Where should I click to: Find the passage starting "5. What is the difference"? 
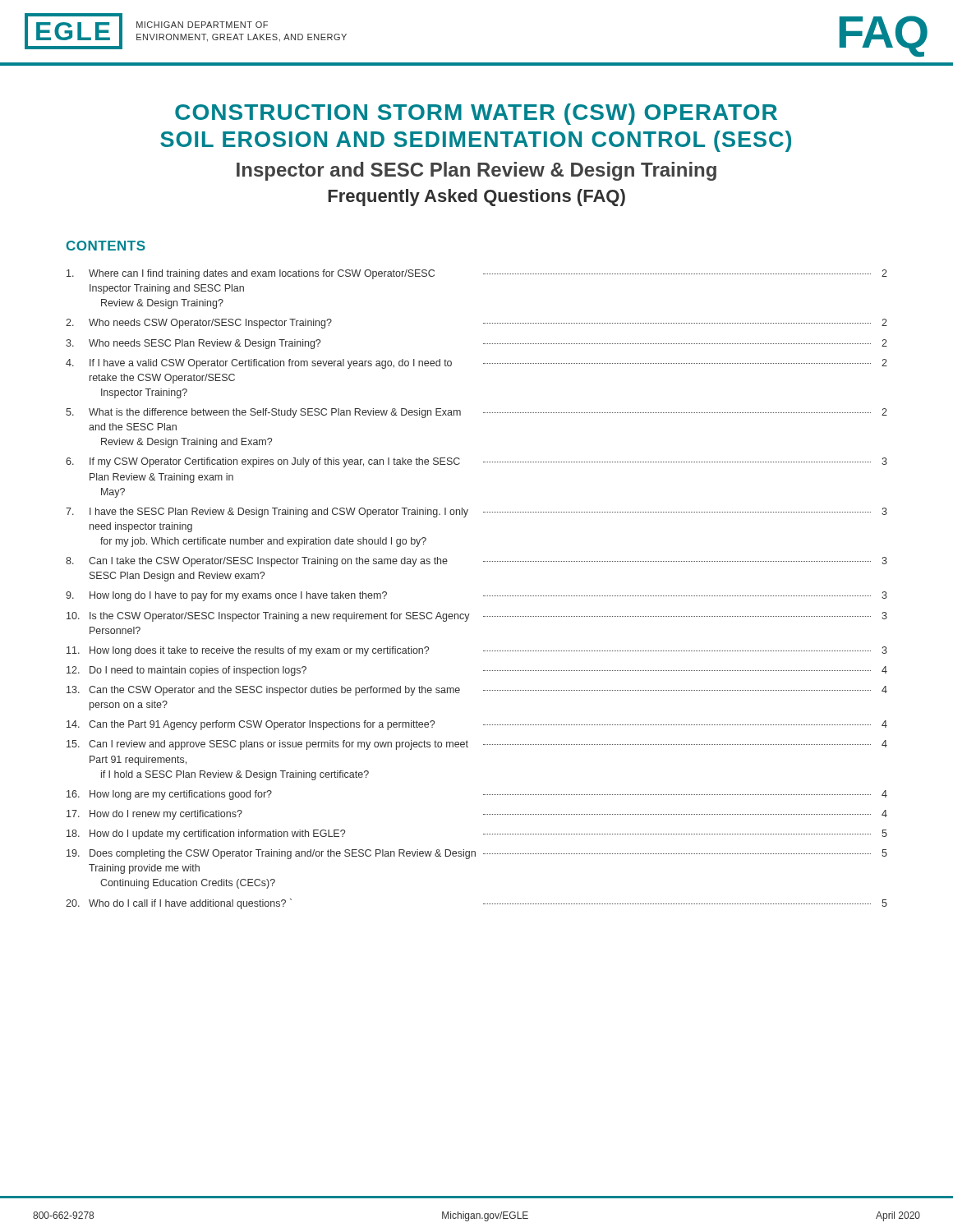click(274, 412)
